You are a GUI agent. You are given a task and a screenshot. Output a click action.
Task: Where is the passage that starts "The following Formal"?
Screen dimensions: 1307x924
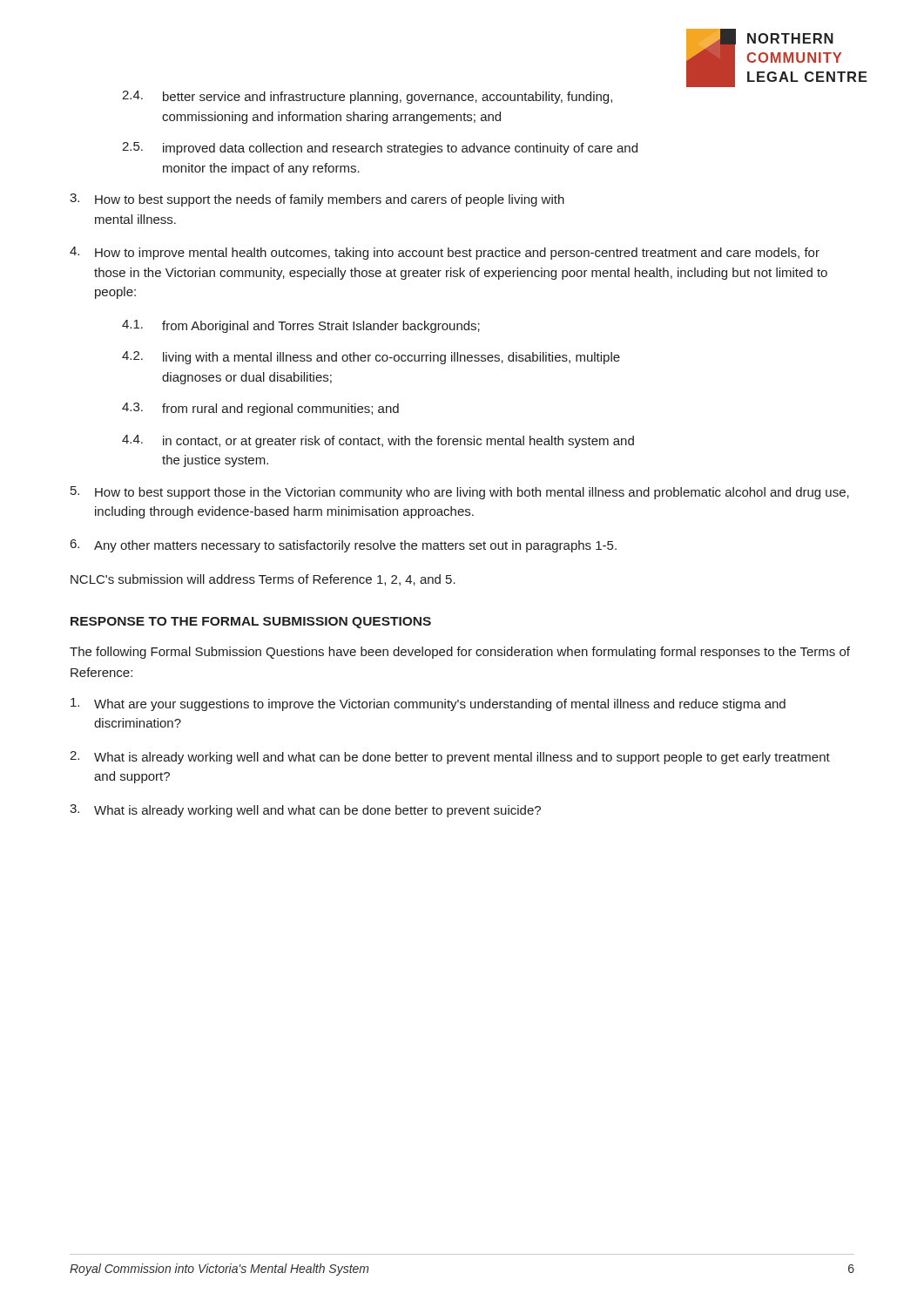460,662
